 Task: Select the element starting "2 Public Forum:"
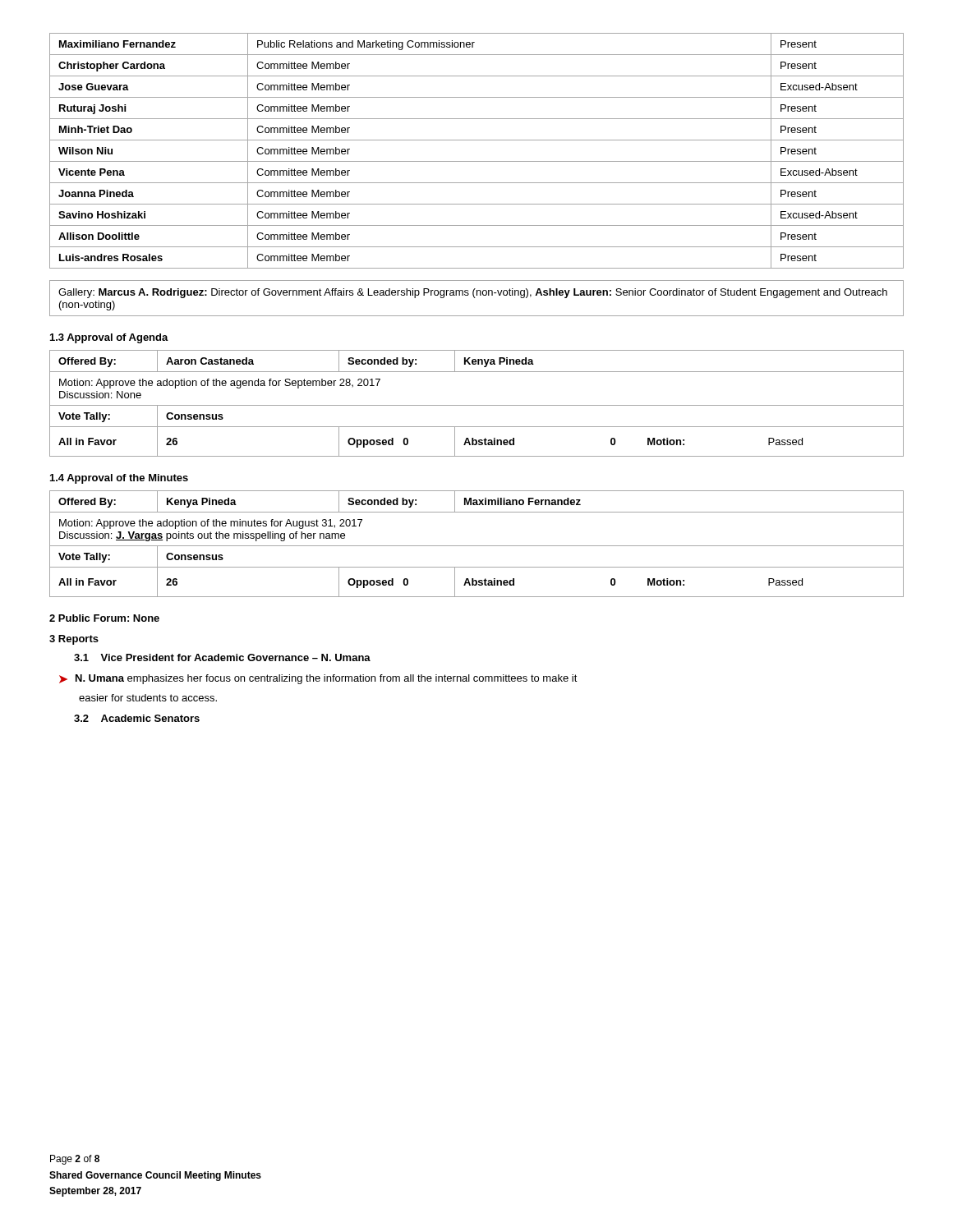(x=104, y=618)
